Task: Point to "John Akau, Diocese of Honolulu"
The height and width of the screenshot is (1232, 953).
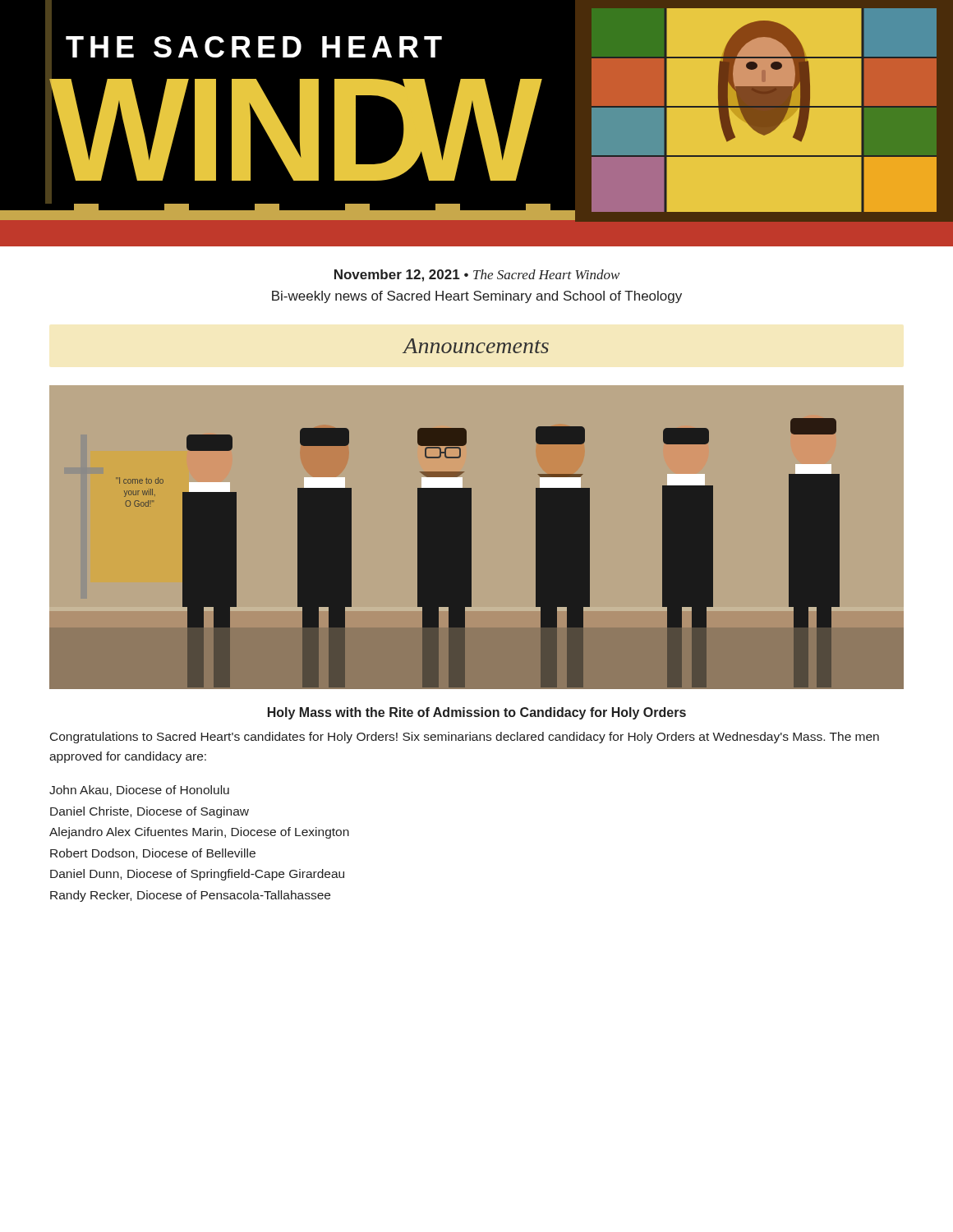Action: (140, 790)
